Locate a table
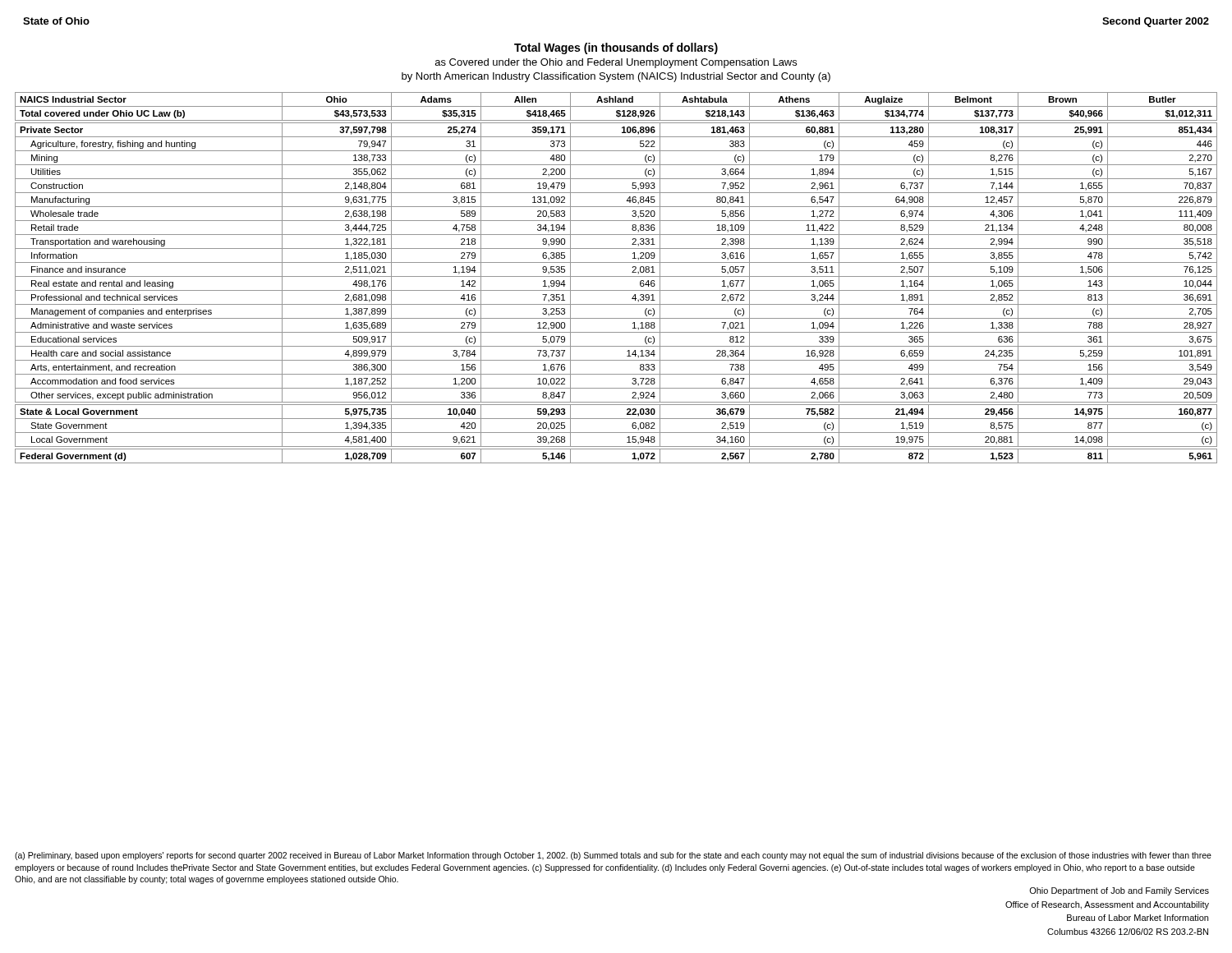Image resolution: width=1232 pixels, height=953 pixels. point(616,278)
